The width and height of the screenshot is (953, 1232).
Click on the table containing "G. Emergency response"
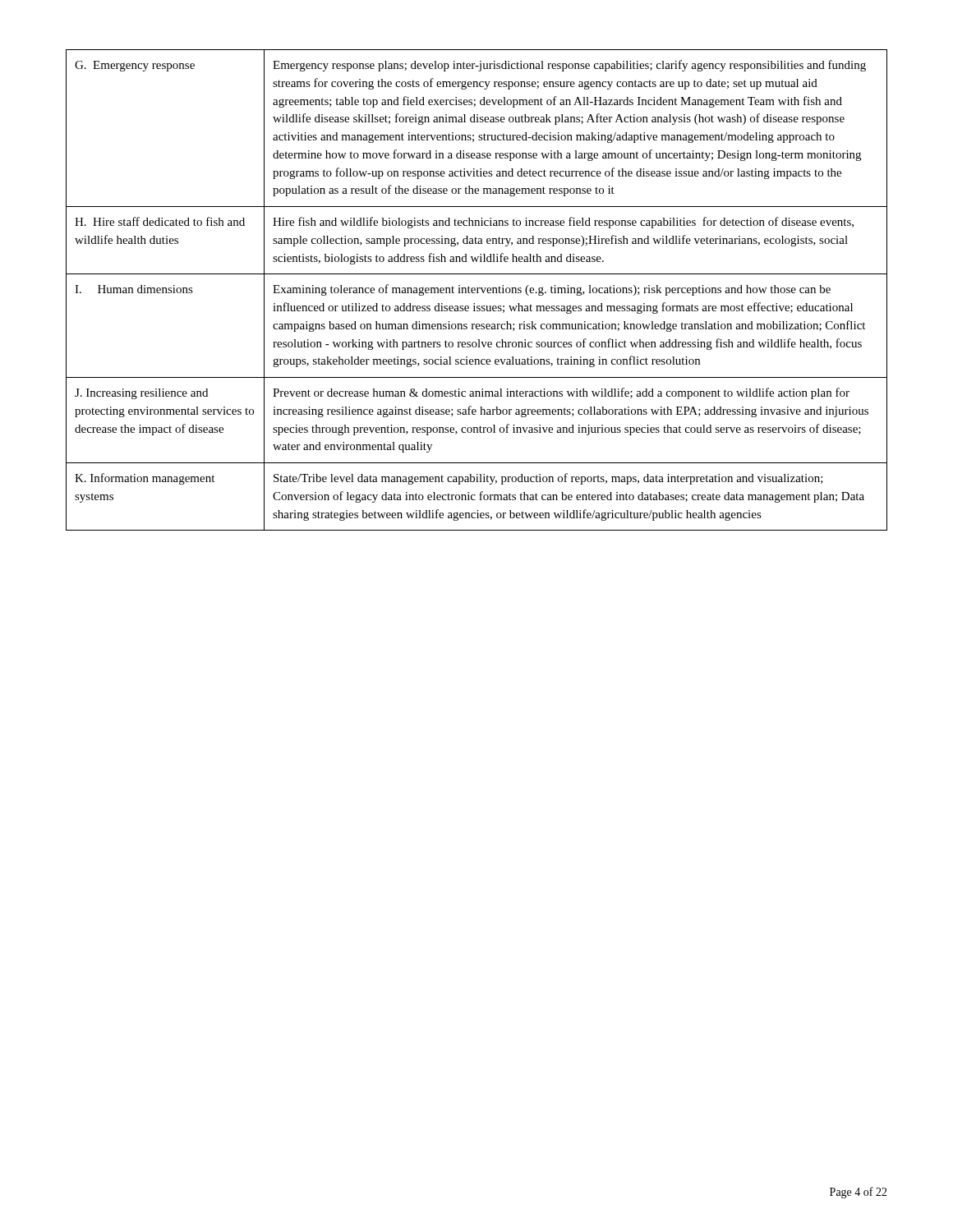476,290
